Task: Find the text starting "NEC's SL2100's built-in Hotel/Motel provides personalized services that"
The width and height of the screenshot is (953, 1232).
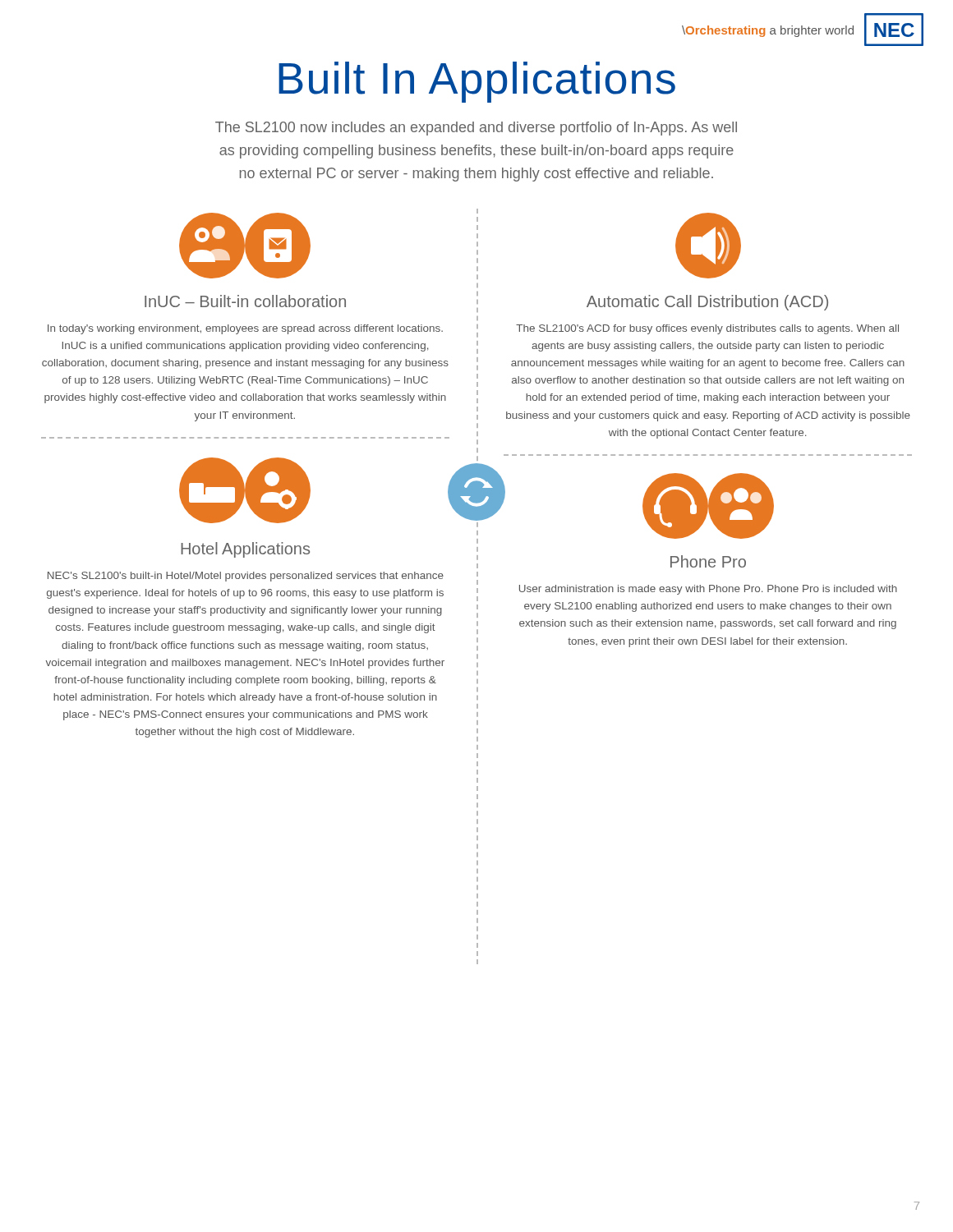Action: click(x=245, y=654)
